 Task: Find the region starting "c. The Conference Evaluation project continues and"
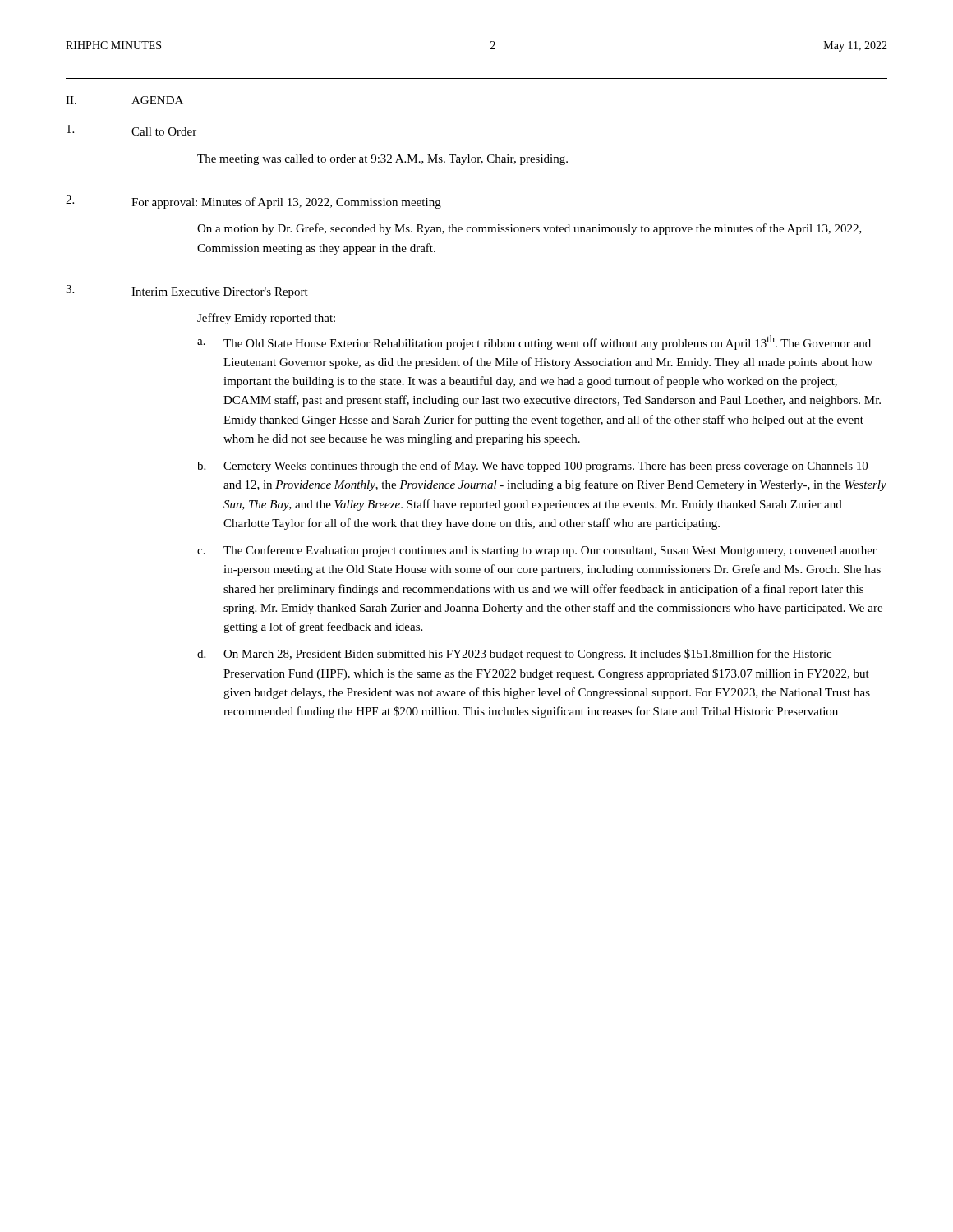pyautogui.click(x=542, y=589)
